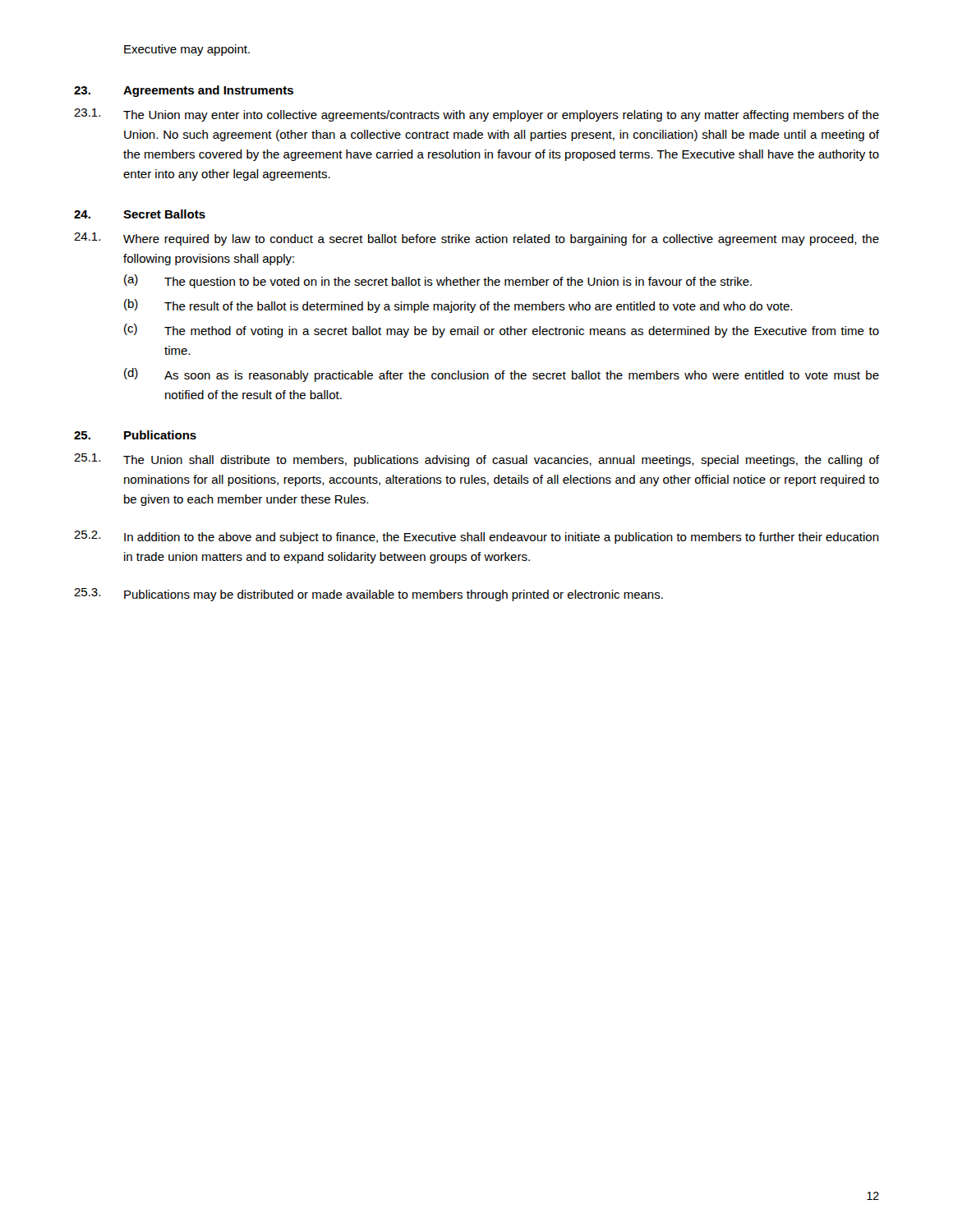Navigate to the element starting "(b) The result of"

(501, 307)
